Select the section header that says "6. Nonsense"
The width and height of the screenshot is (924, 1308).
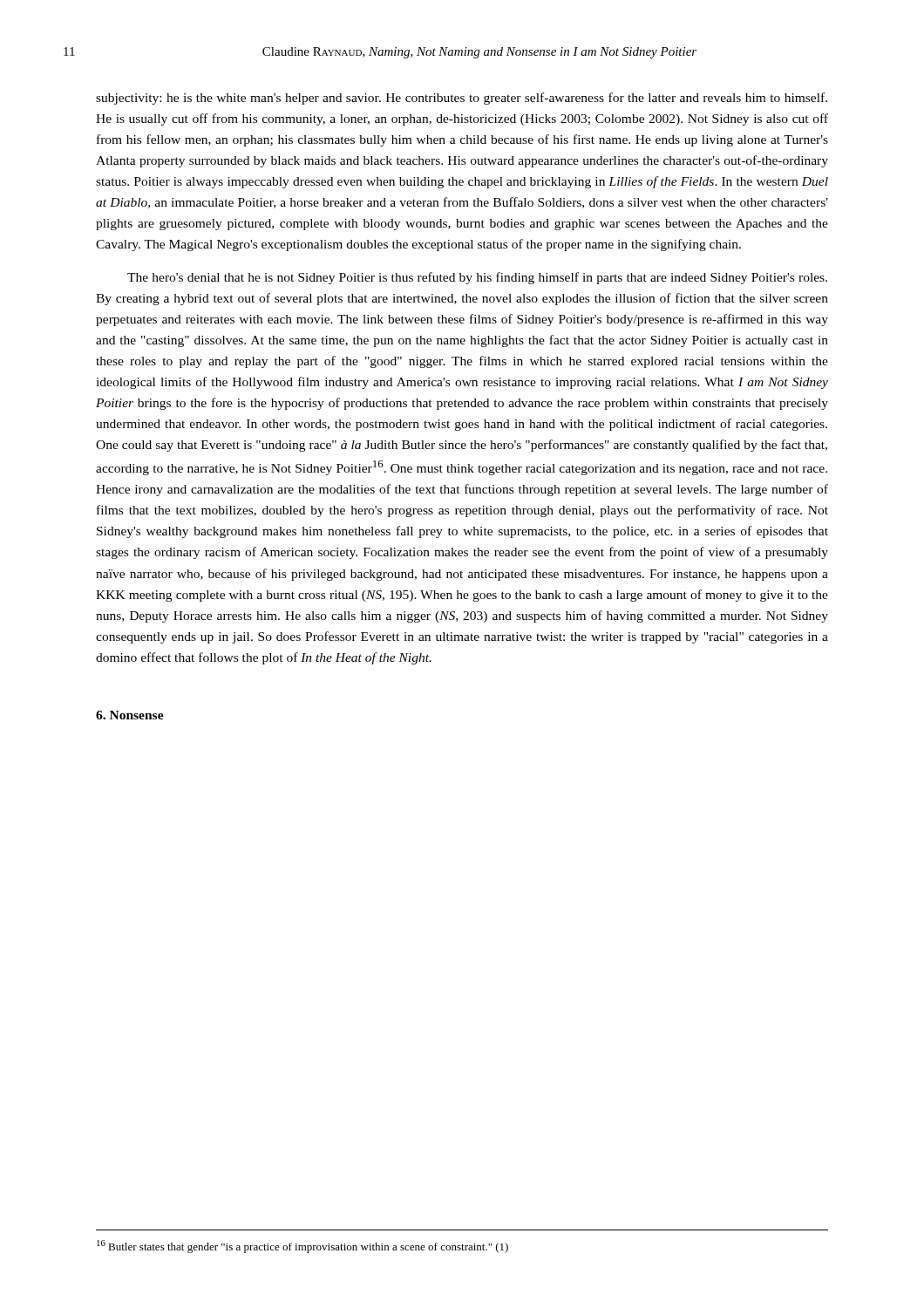coord(130,714)
